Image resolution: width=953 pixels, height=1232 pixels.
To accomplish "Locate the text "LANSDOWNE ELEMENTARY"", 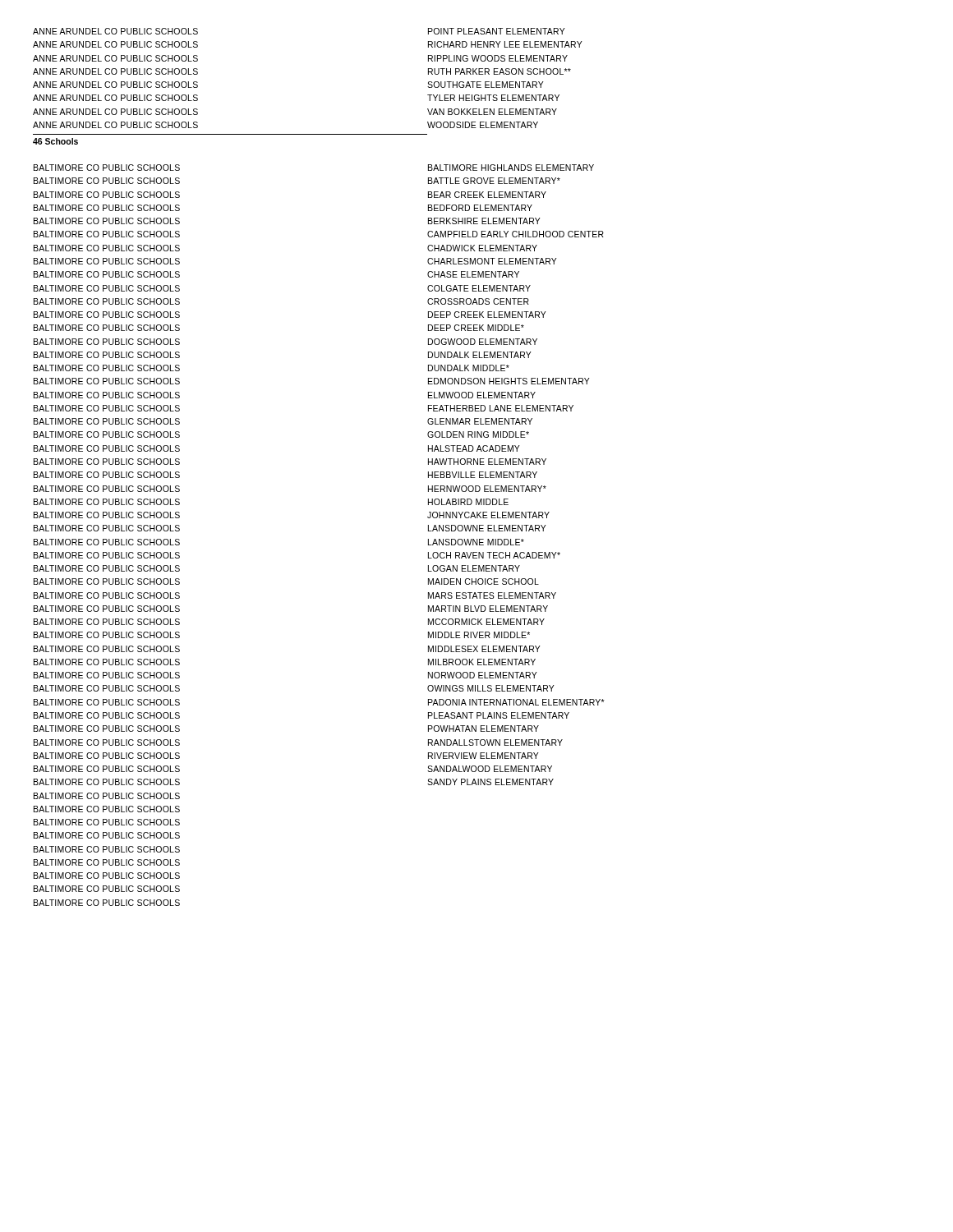I will 487,528.
